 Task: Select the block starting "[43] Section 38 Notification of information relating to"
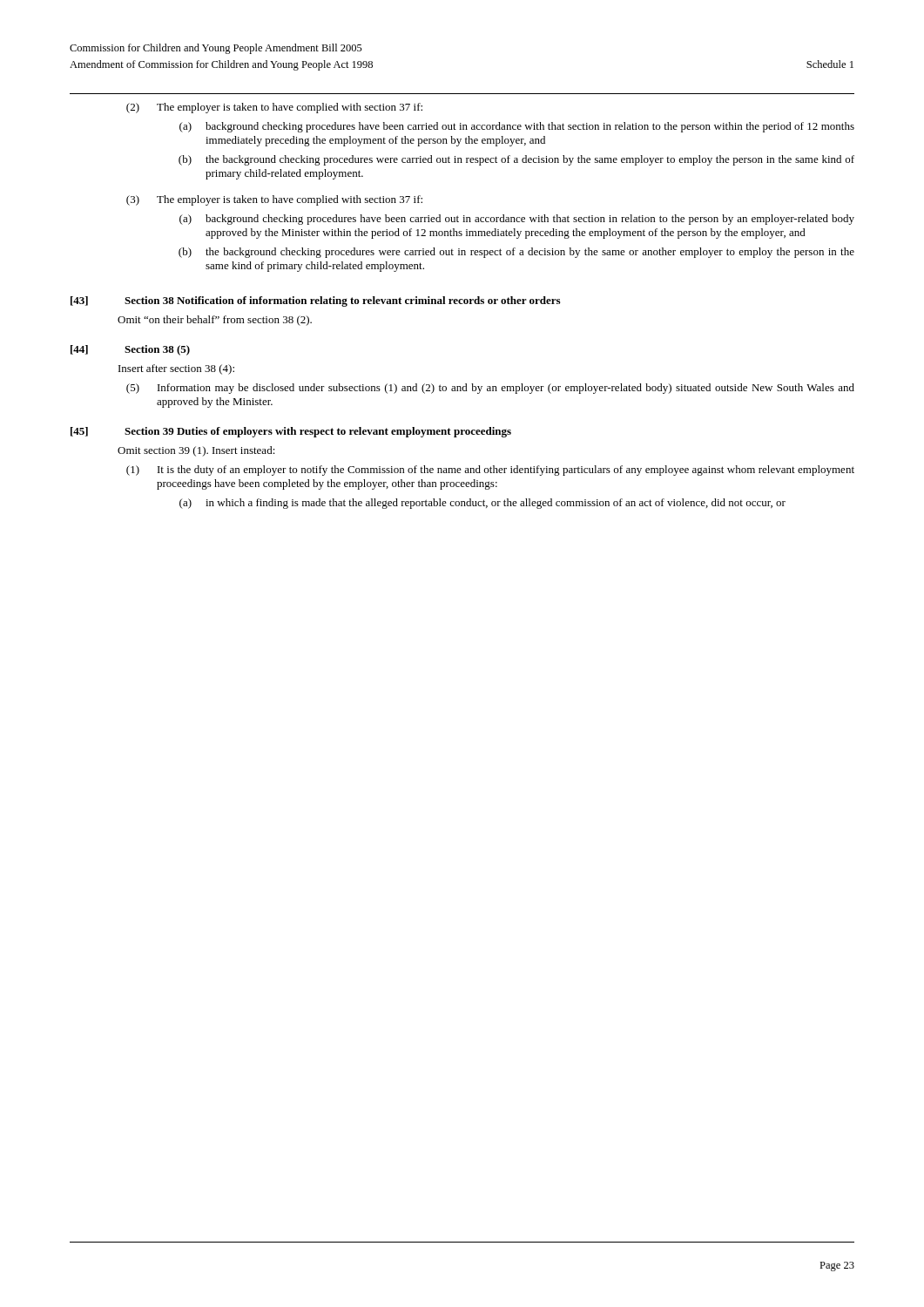pyautogui.click(x=462, y=301)
